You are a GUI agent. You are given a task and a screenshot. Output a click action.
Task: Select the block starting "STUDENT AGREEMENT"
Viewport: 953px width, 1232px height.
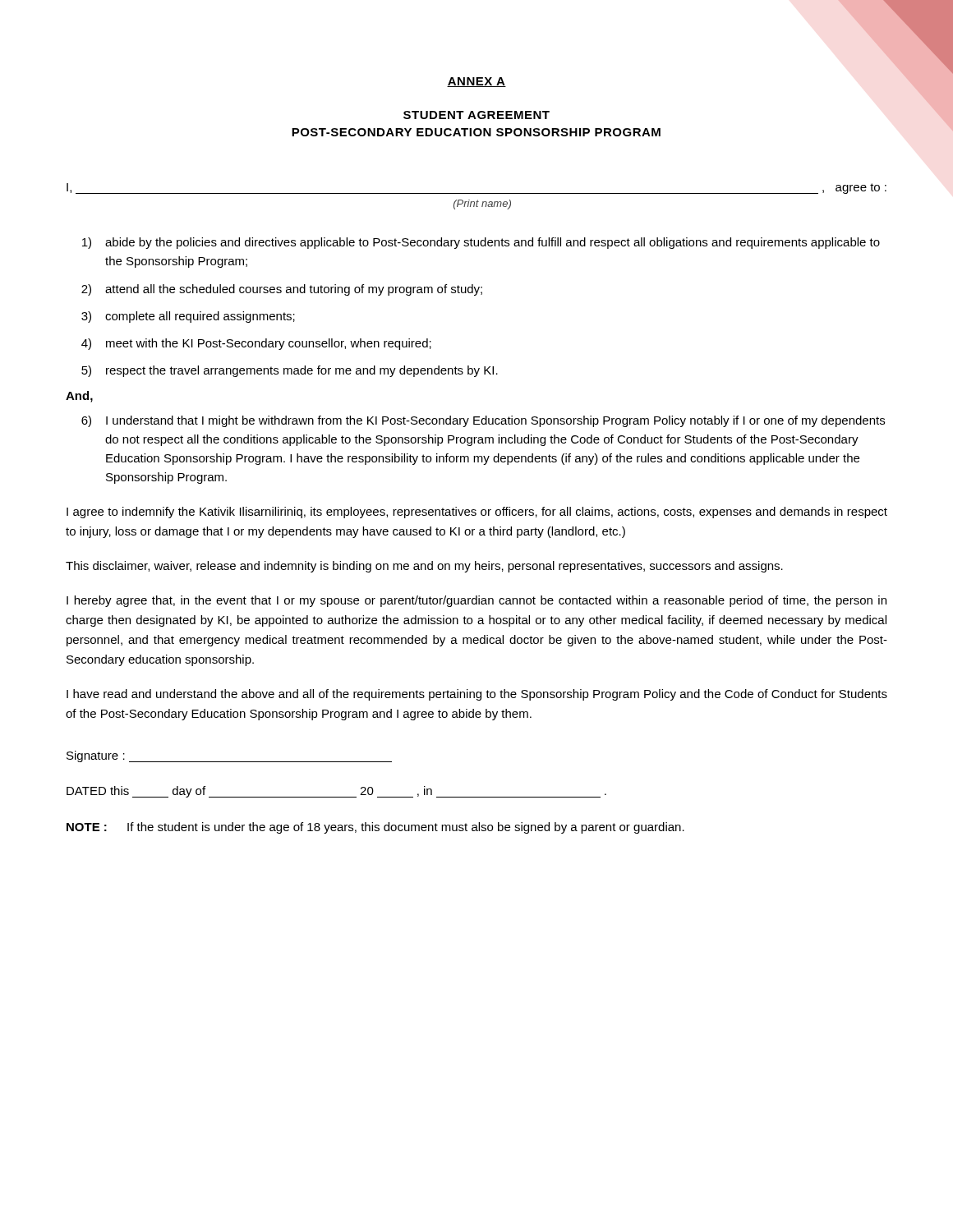[476, 115]
